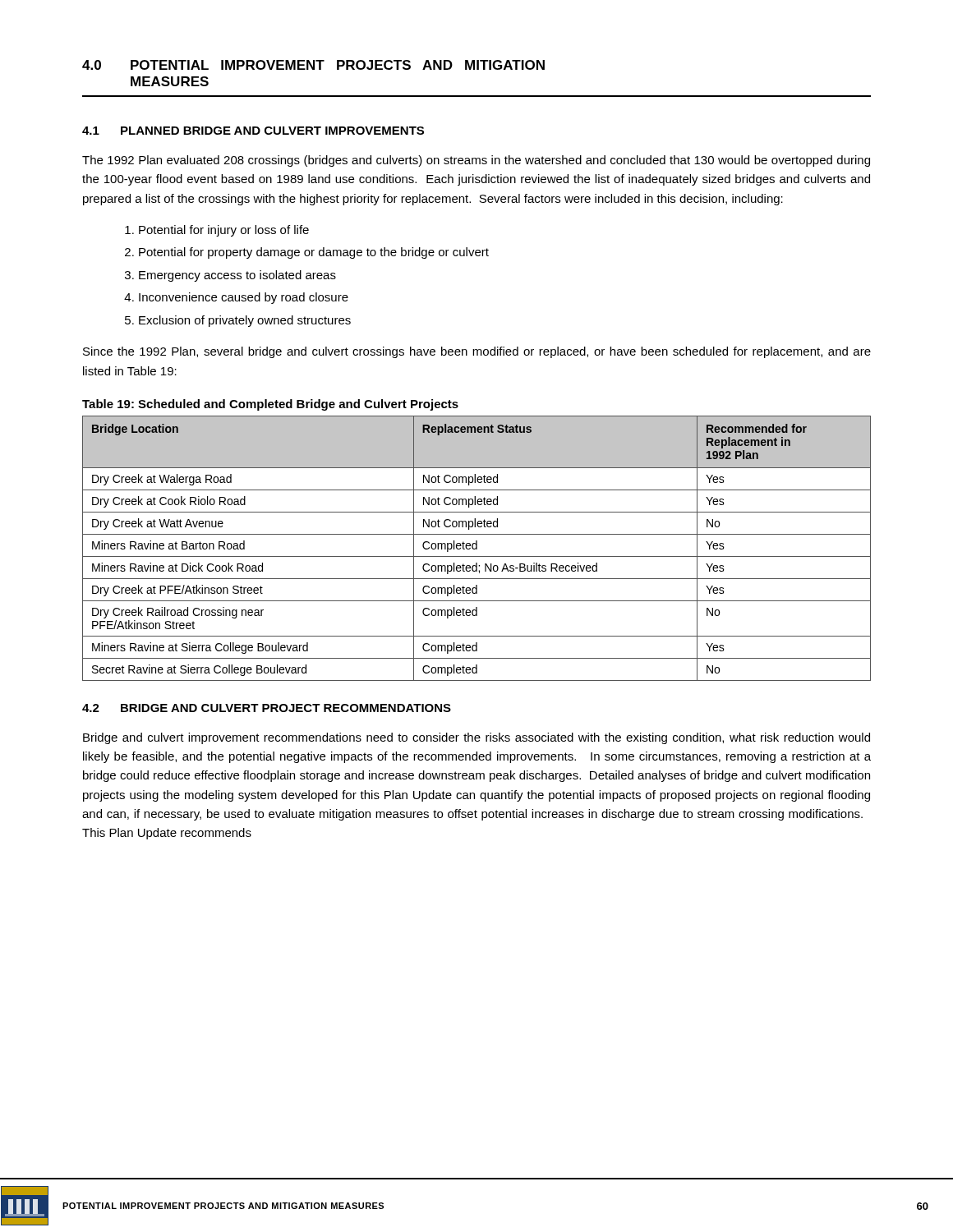Navigate to the passage starting "Since the 1992 Plan,"
The width and height of the screenshot is (953, 1232).
click(x=476, y=361)
